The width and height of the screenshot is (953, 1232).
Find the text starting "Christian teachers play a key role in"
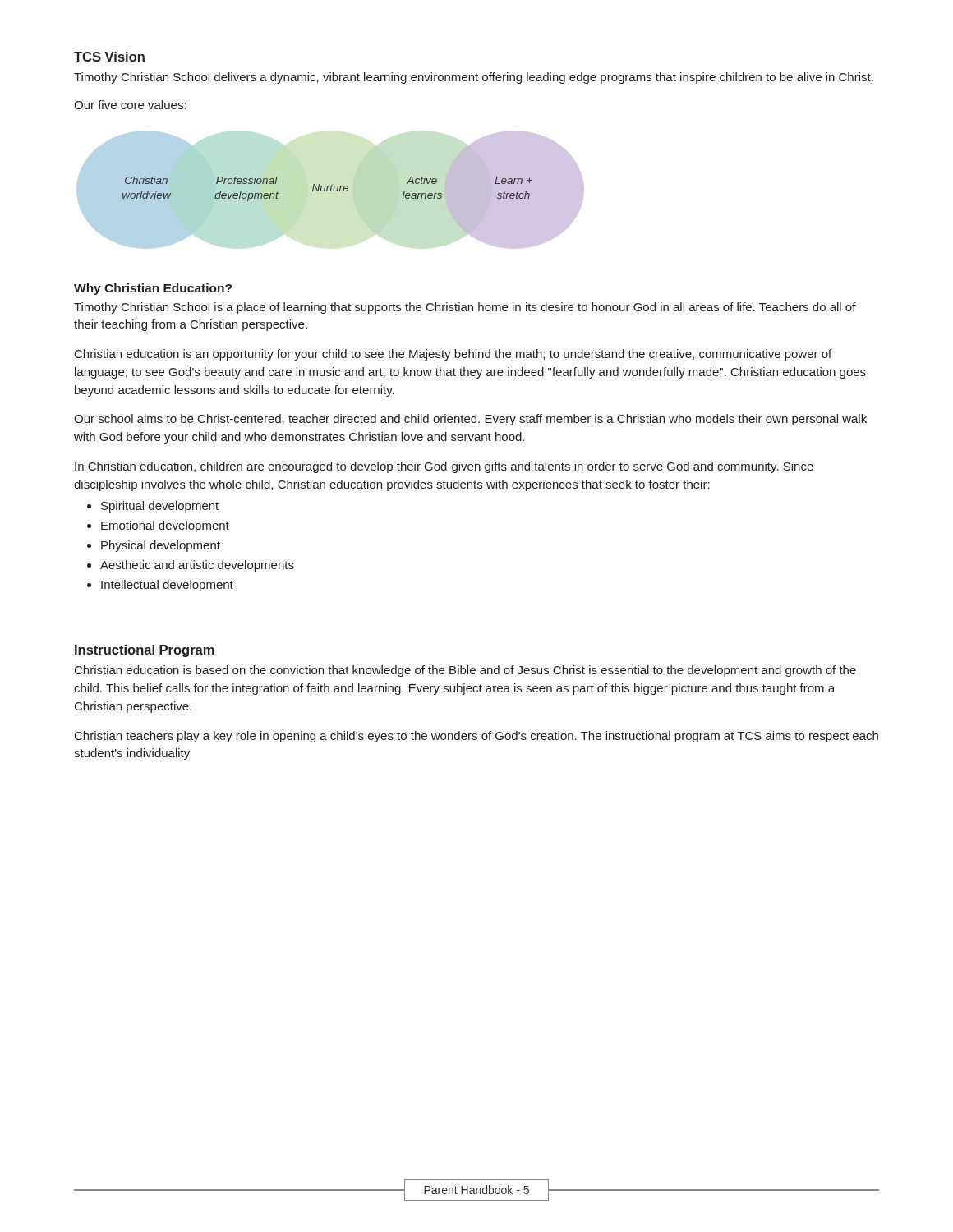(x=476, y=744)
